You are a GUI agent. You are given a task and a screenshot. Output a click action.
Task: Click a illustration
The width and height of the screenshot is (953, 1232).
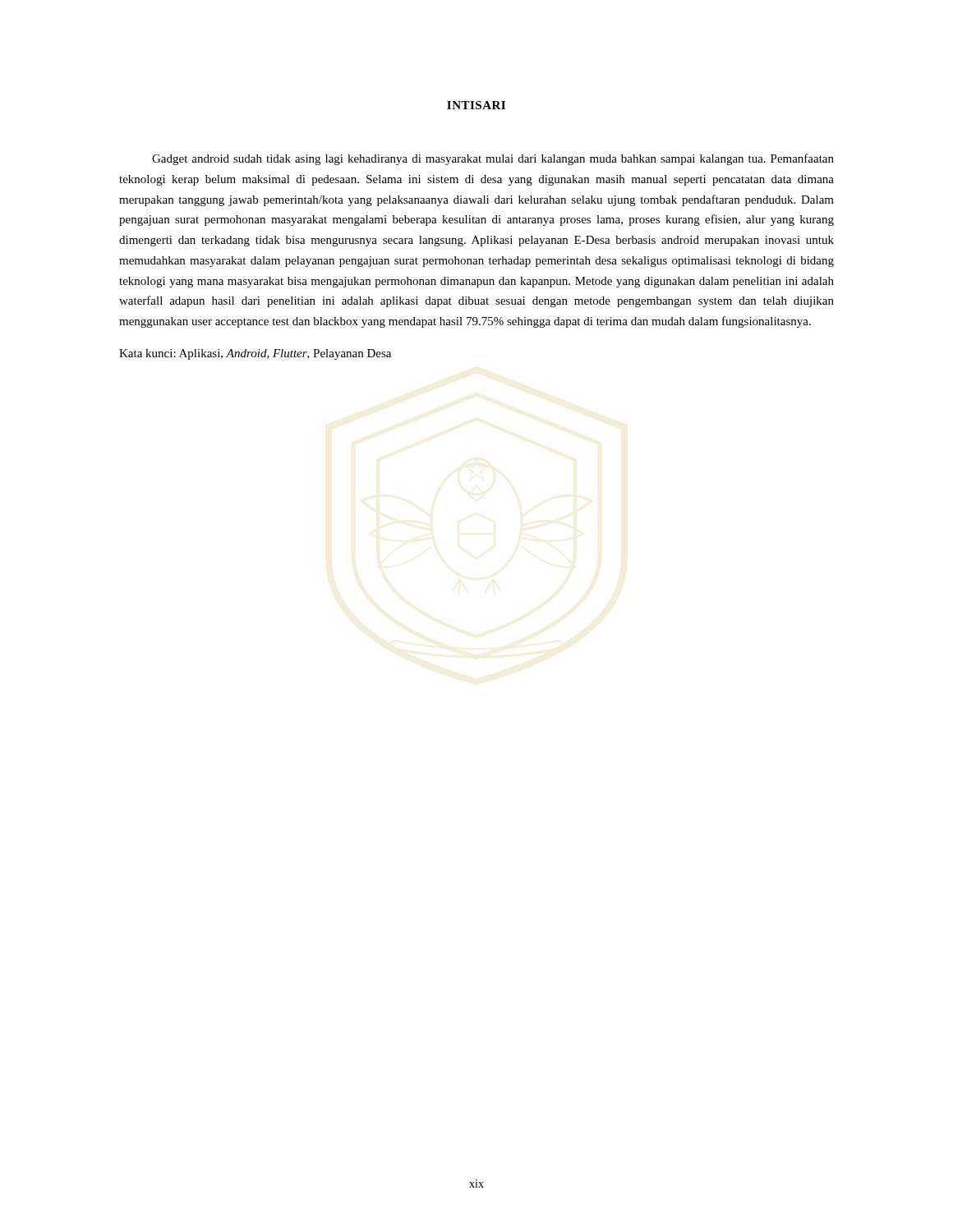click(476, 526)
